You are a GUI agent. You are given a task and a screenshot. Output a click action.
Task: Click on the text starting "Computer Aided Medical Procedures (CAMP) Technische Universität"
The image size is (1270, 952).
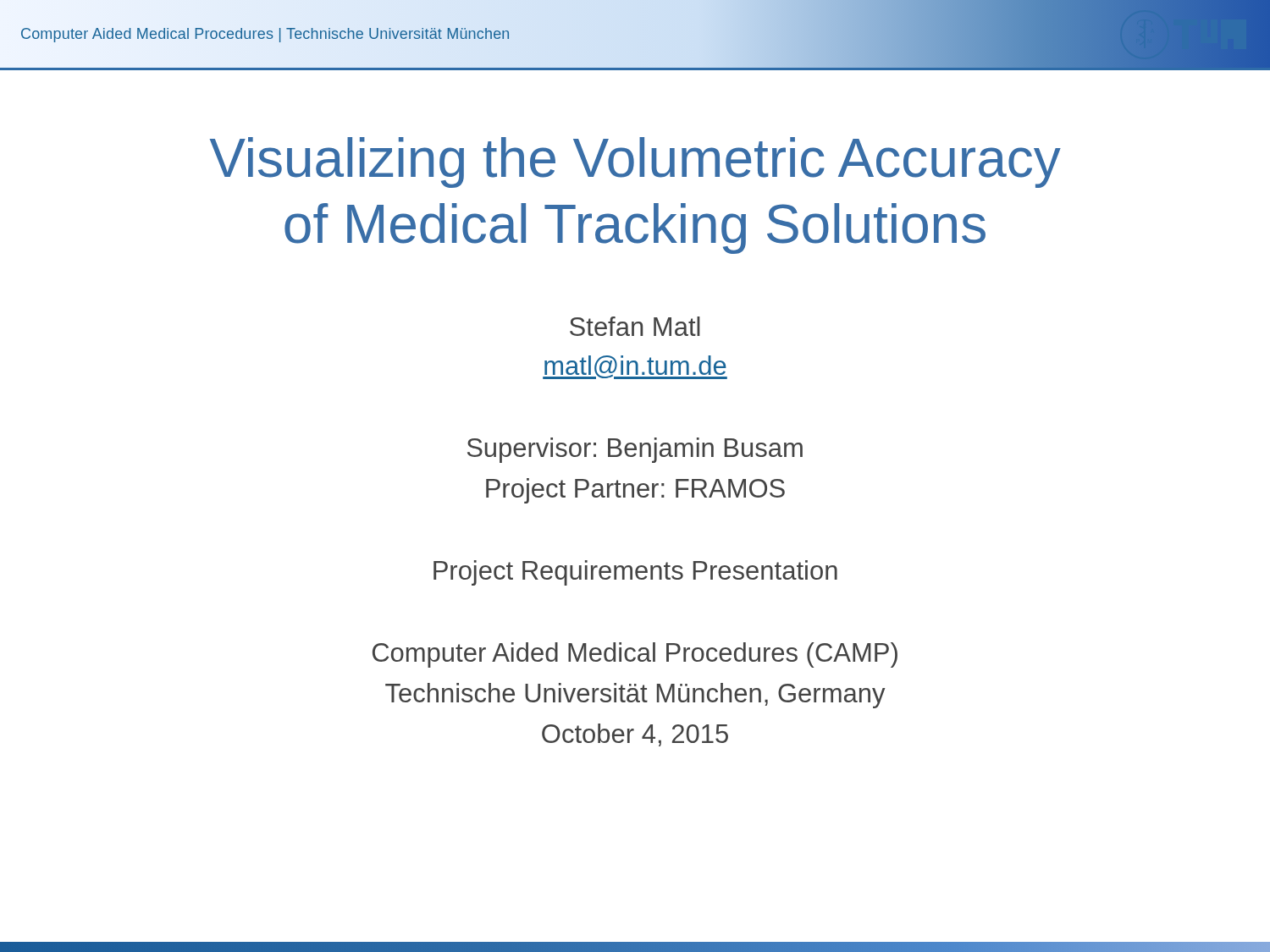[635, 694]
